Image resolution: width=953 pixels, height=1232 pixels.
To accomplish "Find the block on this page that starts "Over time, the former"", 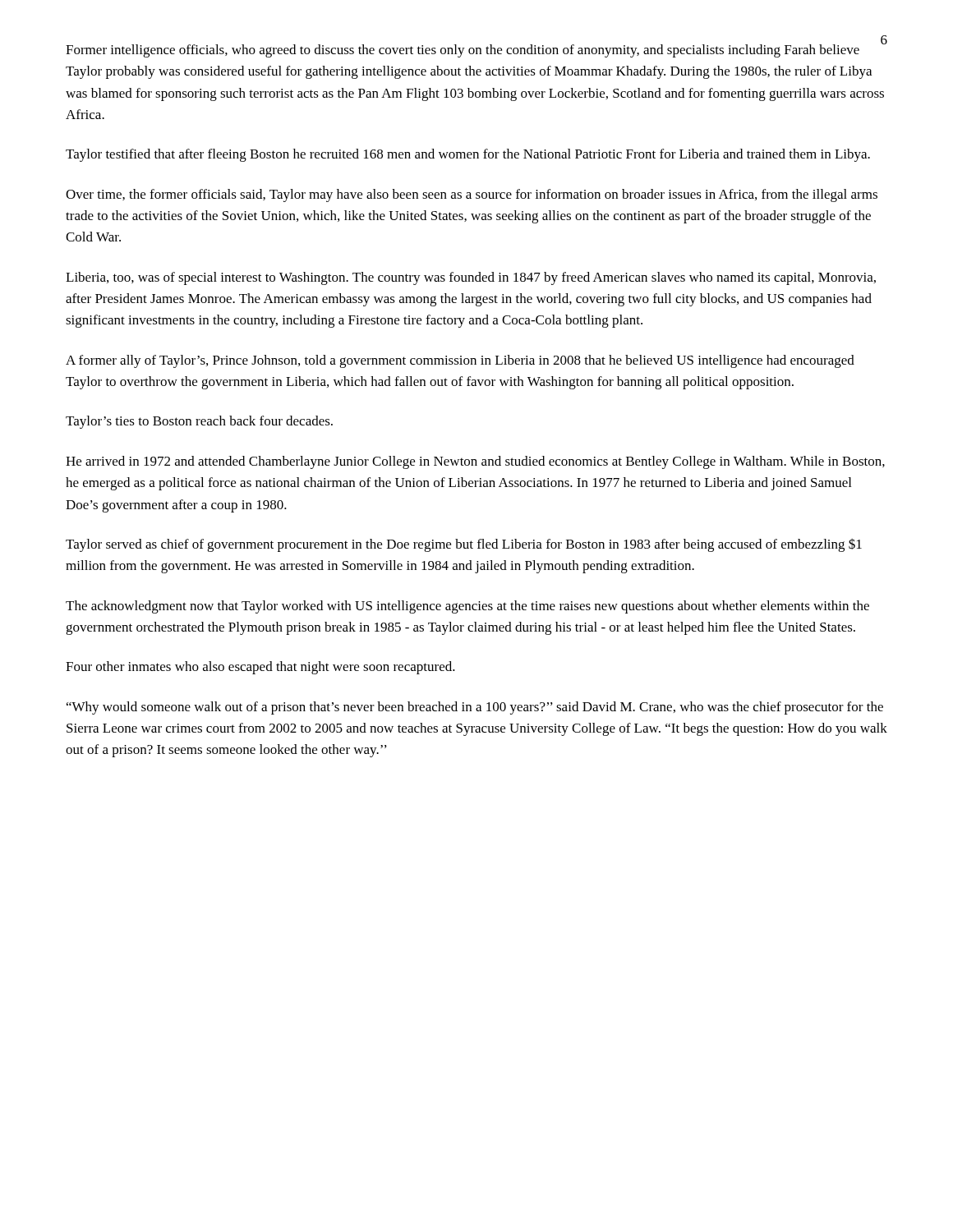I will pyautogui.click(x=472, y=216).
